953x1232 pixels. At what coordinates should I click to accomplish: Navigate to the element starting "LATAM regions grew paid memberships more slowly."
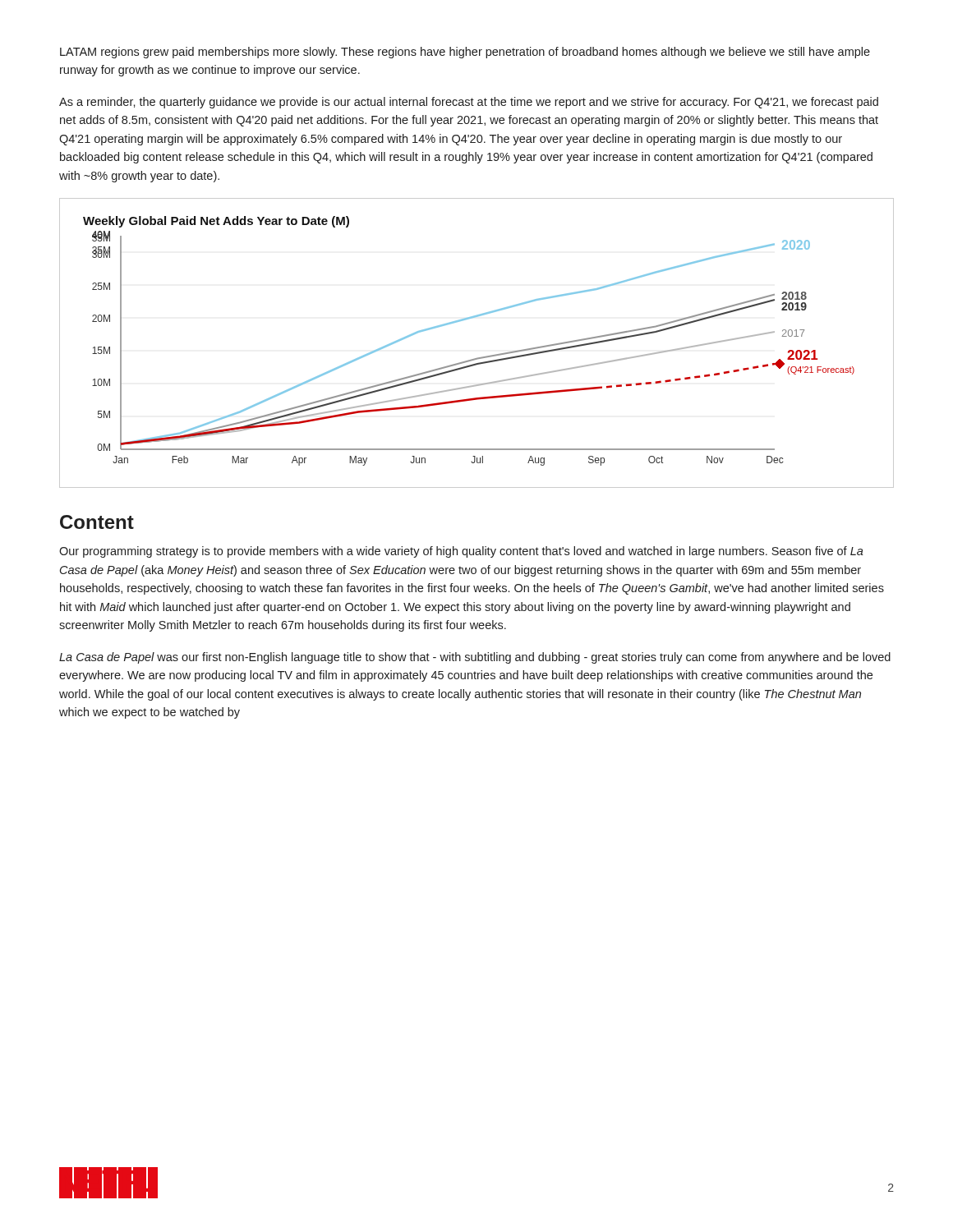click(465, 61)
